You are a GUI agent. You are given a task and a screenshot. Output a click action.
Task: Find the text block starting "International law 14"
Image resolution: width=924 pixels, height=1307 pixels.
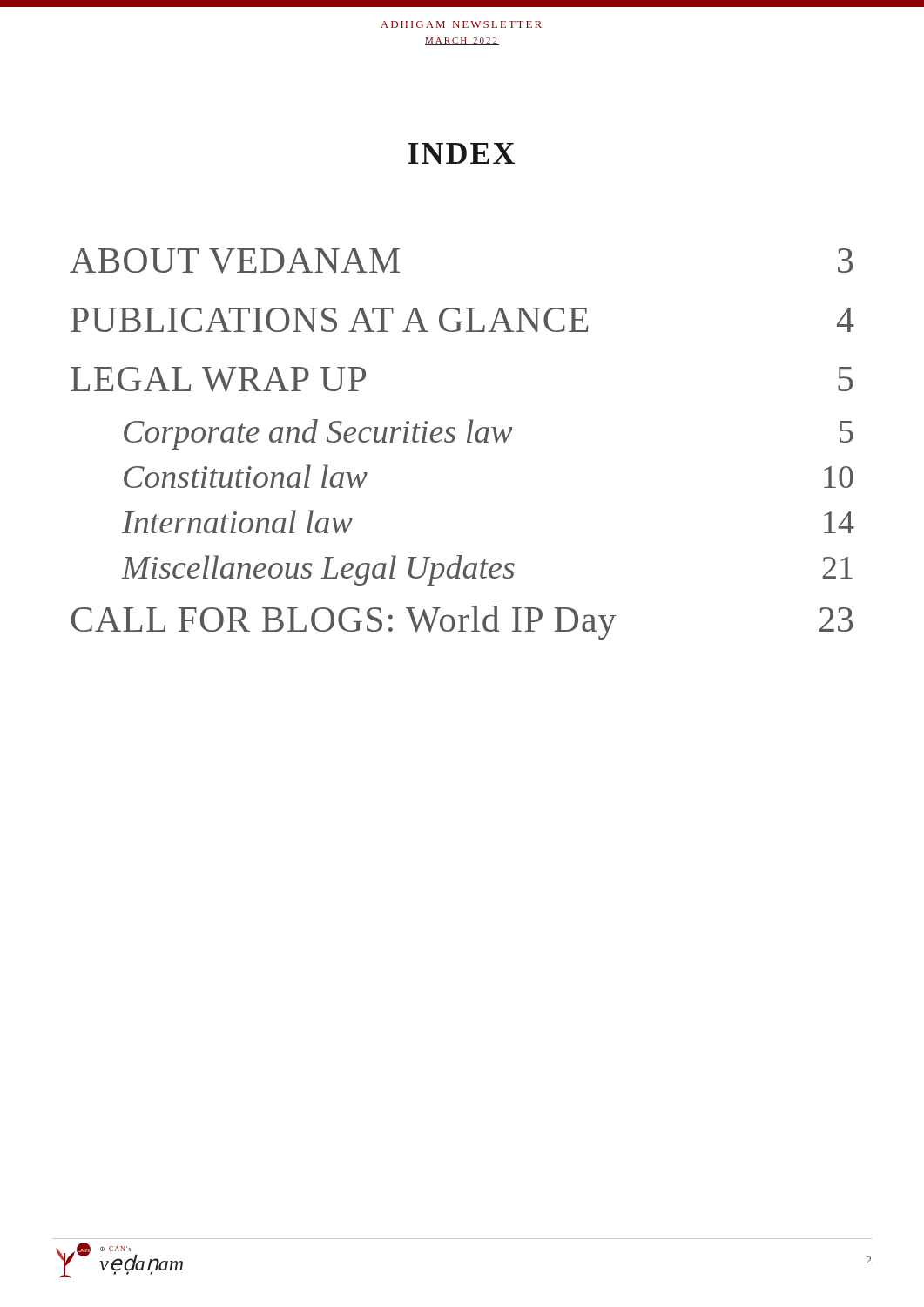[x=233, y=521]
